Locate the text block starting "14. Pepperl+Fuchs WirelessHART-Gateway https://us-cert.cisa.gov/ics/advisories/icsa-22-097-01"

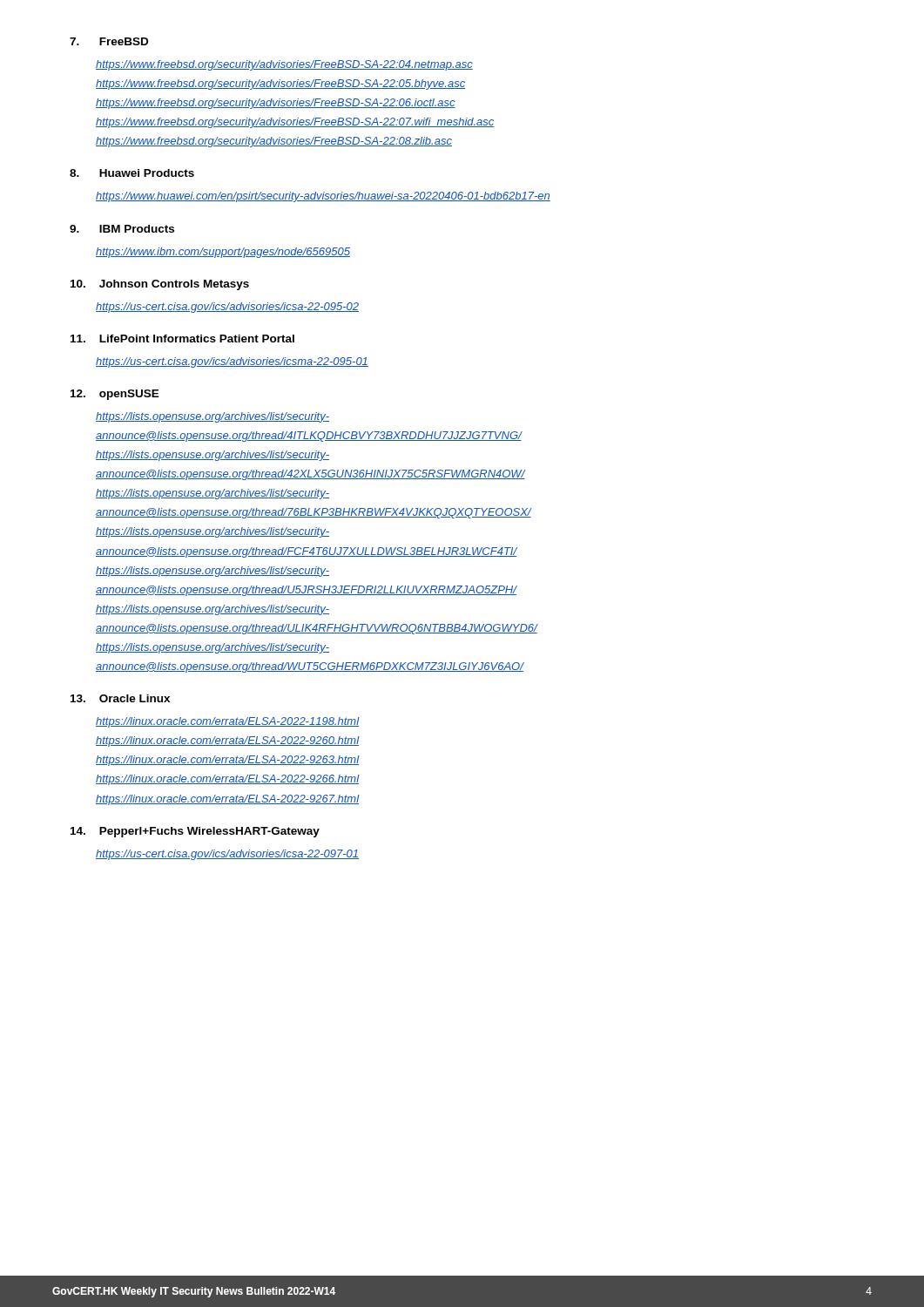point(195,832)
